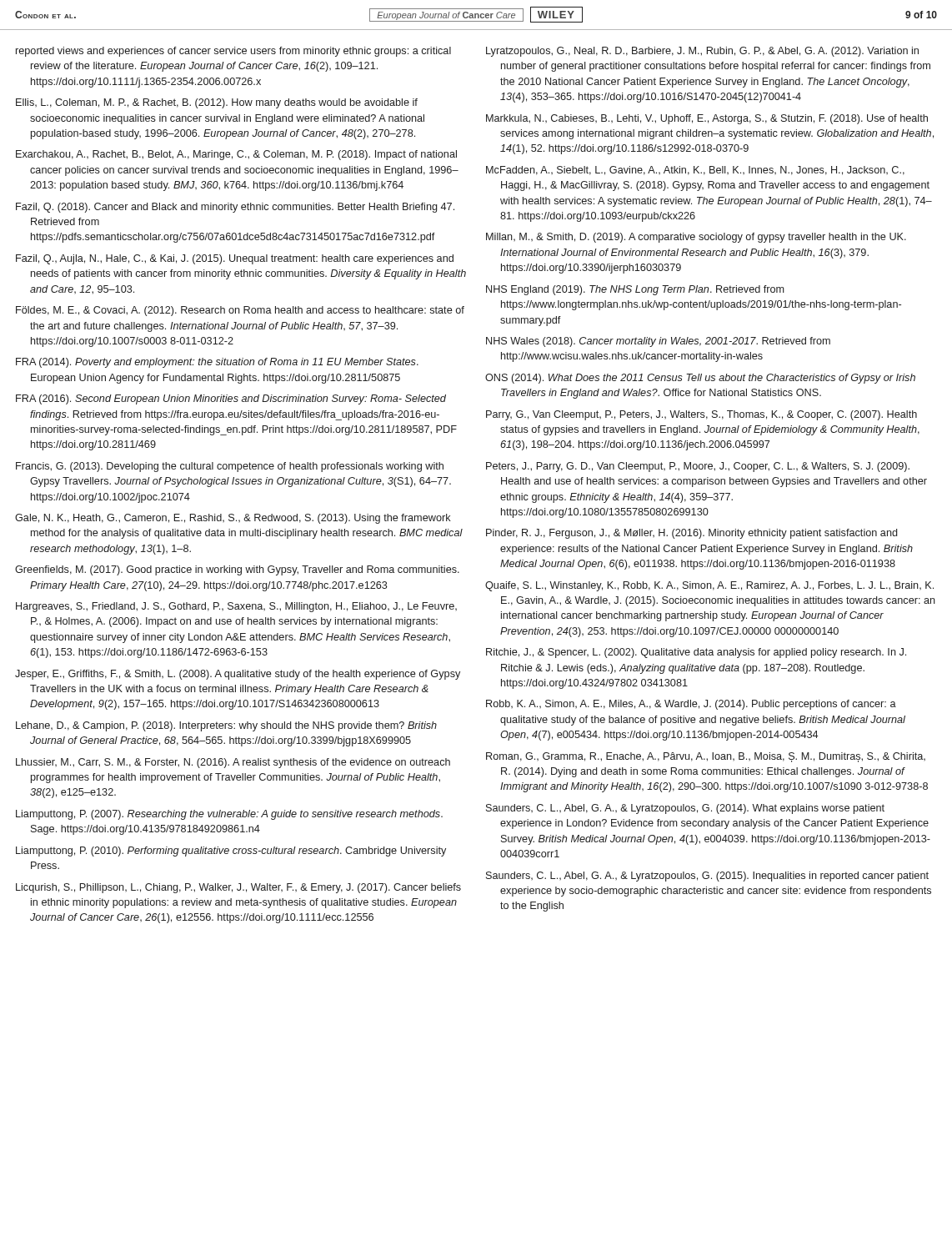Locate the text starting "Millan, M., & Smith,"
This screenshot has height=1251, width=952.
(x=696, y=253)
